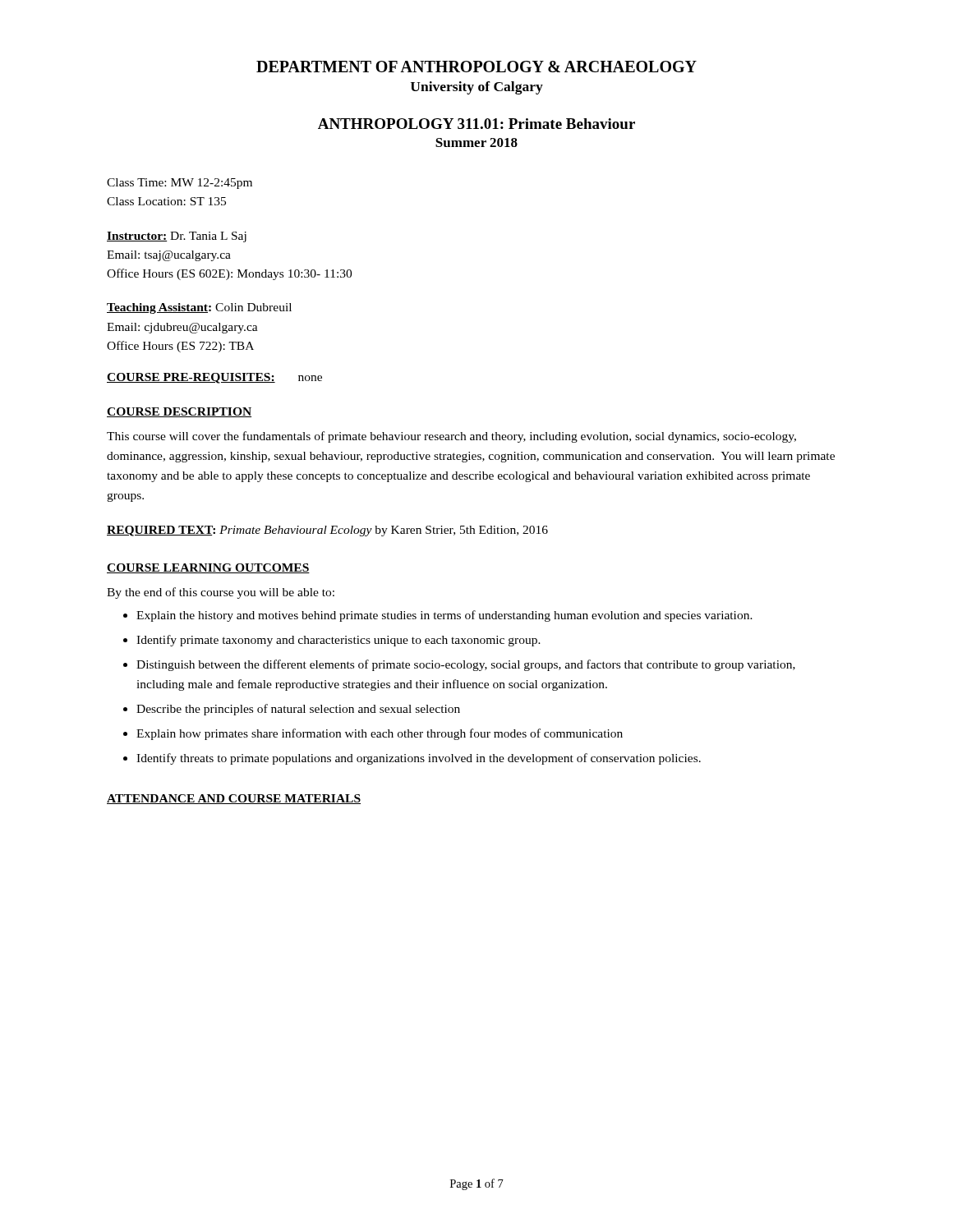Click on the text starting "REQUIRED TEXT: Primate"
The width and height of the screenshot is (953, 1232).
click(x=327, y=529)
